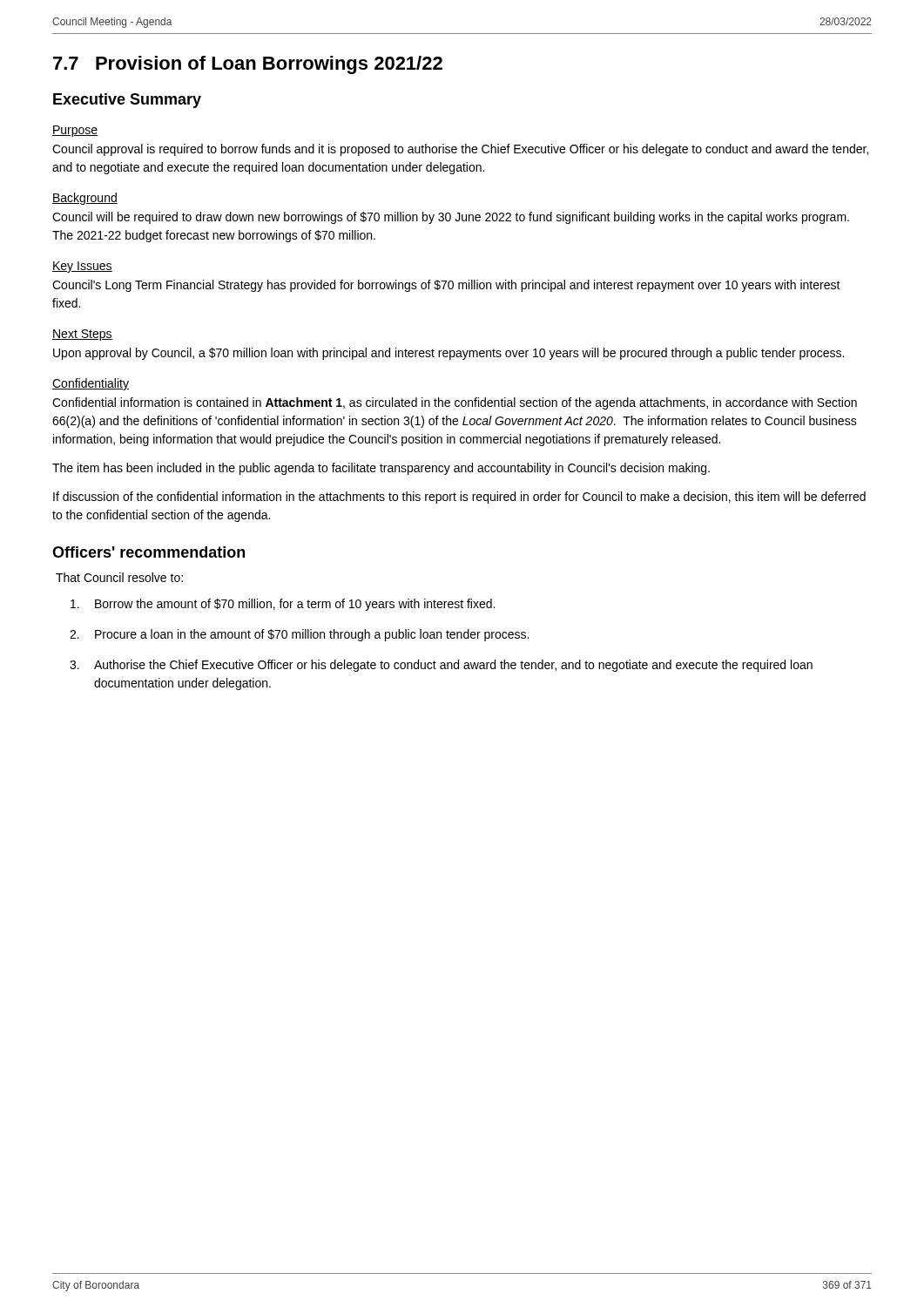This screenshot has height=1307, width=924.
Task: Click the passage that begins "That Council resolve"
Action: [120, 578]
